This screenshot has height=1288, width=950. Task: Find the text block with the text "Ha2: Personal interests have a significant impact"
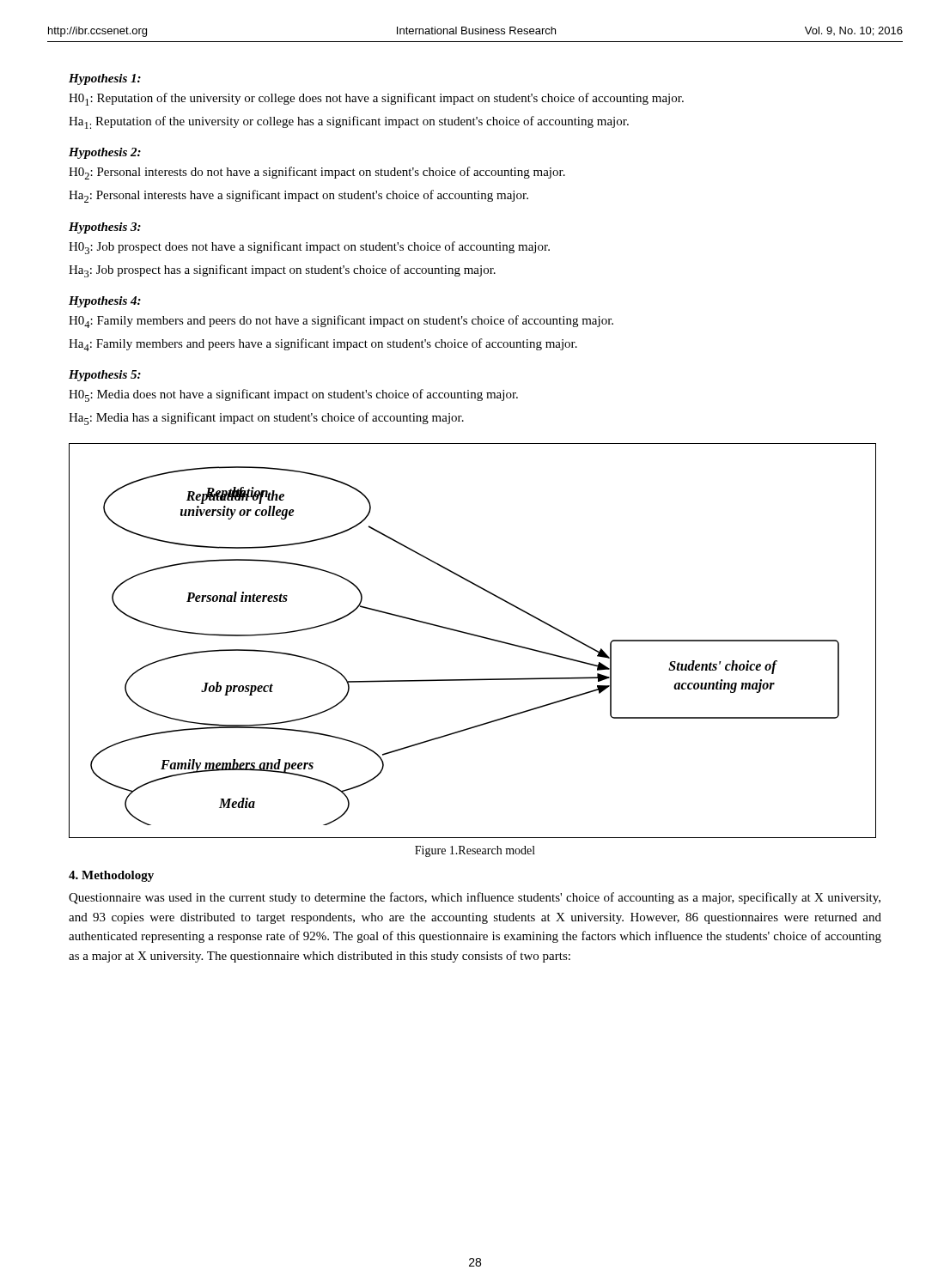tap(299, 197)
